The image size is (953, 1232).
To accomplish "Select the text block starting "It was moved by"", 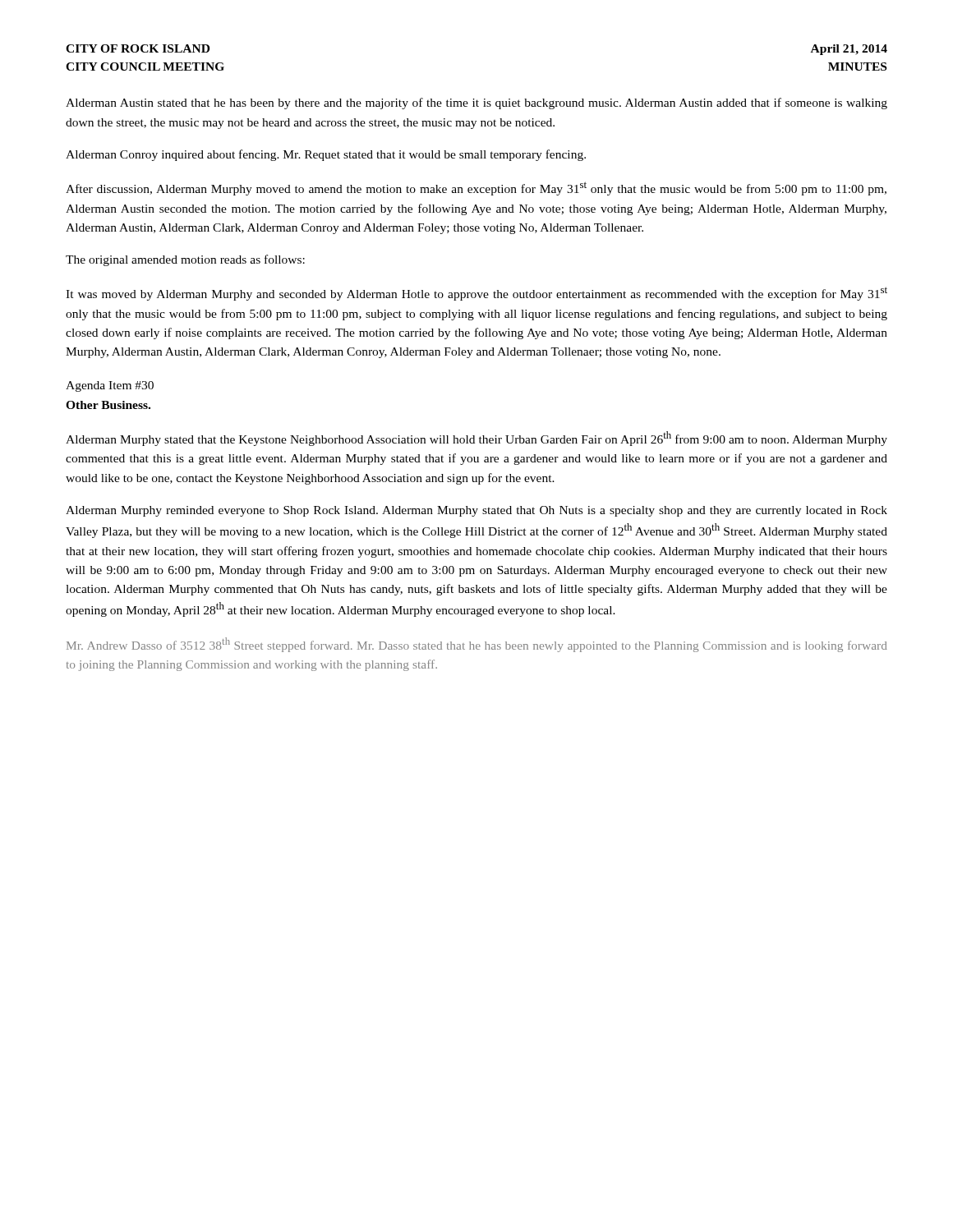I will coord(476,321).
